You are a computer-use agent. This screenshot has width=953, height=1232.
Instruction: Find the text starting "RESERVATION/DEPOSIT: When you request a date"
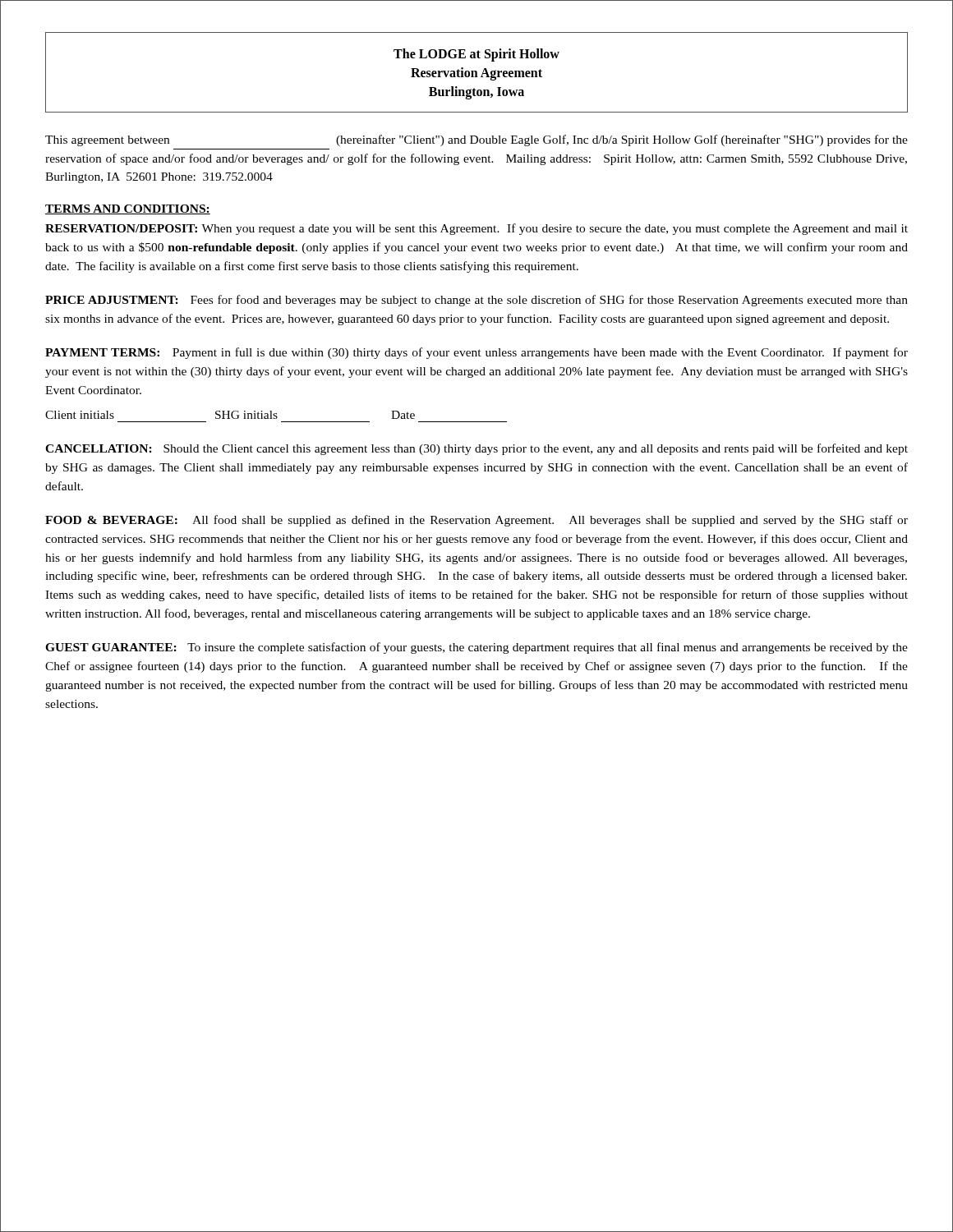pyautogui.click(x=476, y=247)
